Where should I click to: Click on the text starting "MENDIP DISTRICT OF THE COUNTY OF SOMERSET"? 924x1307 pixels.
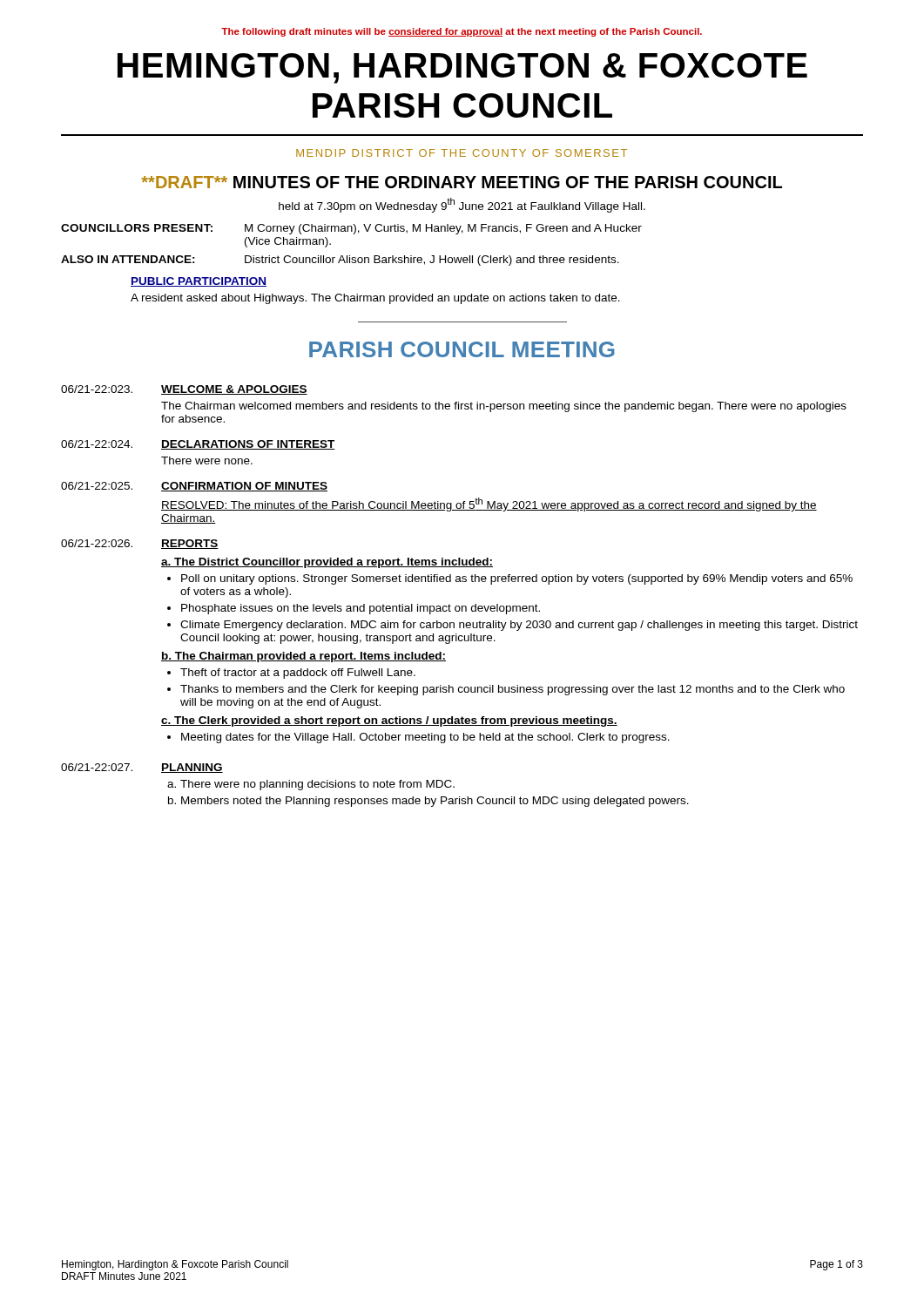462,153
